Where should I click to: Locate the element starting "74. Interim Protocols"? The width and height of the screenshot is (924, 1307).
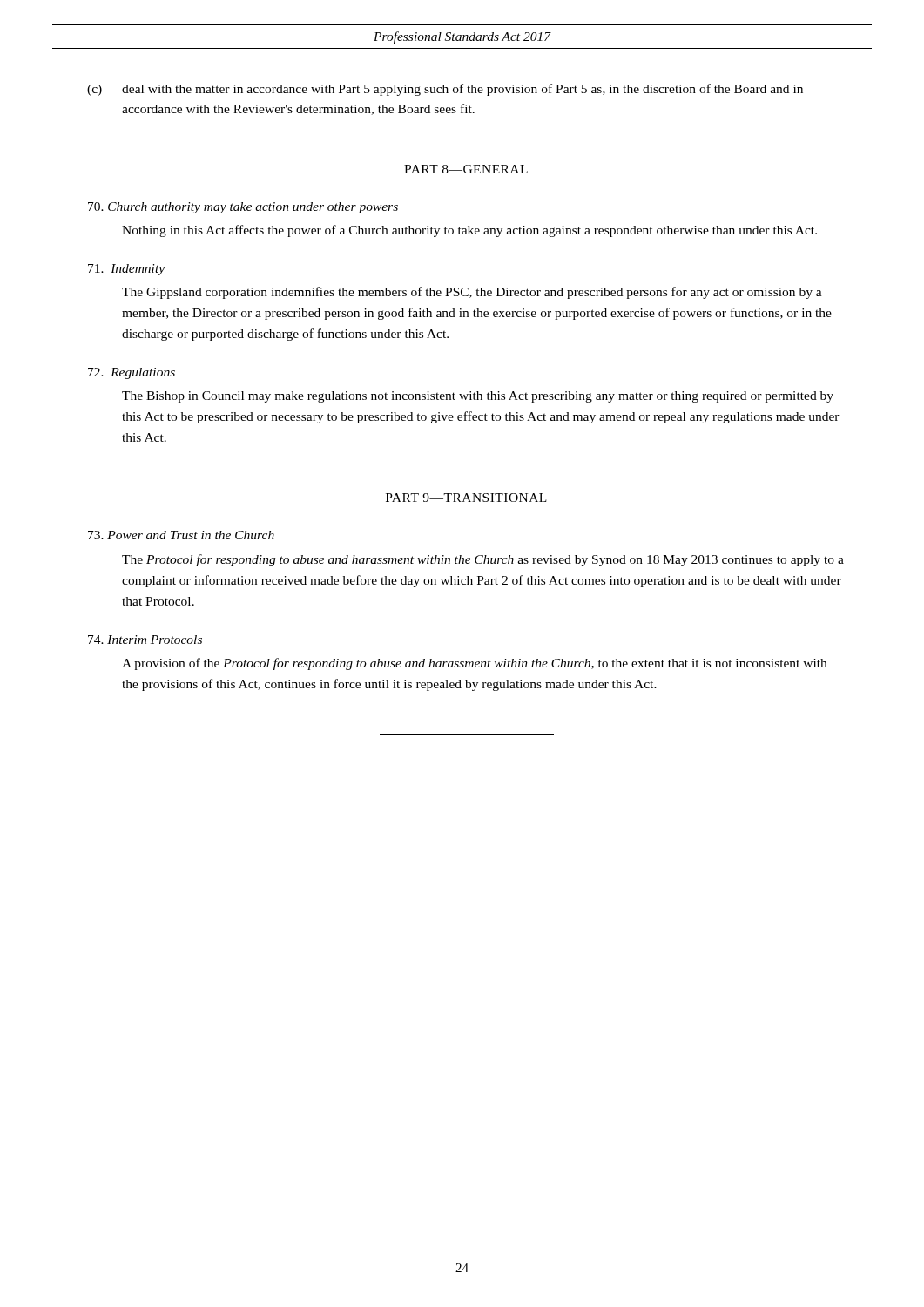(x=145, y=639)
